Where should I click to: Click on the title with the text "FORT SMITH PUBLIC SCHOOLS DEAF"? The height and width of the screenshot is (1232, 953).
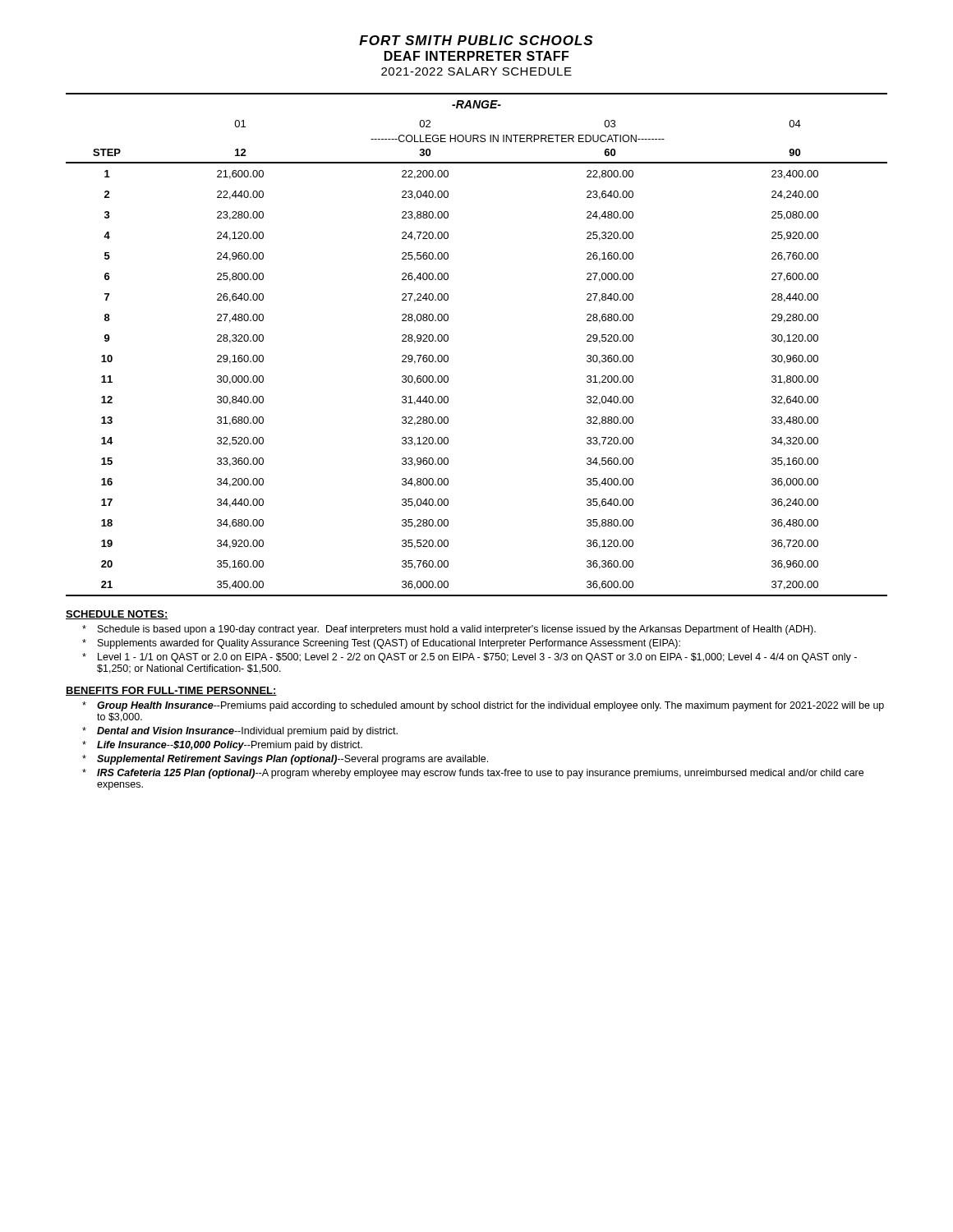[476, 55]
